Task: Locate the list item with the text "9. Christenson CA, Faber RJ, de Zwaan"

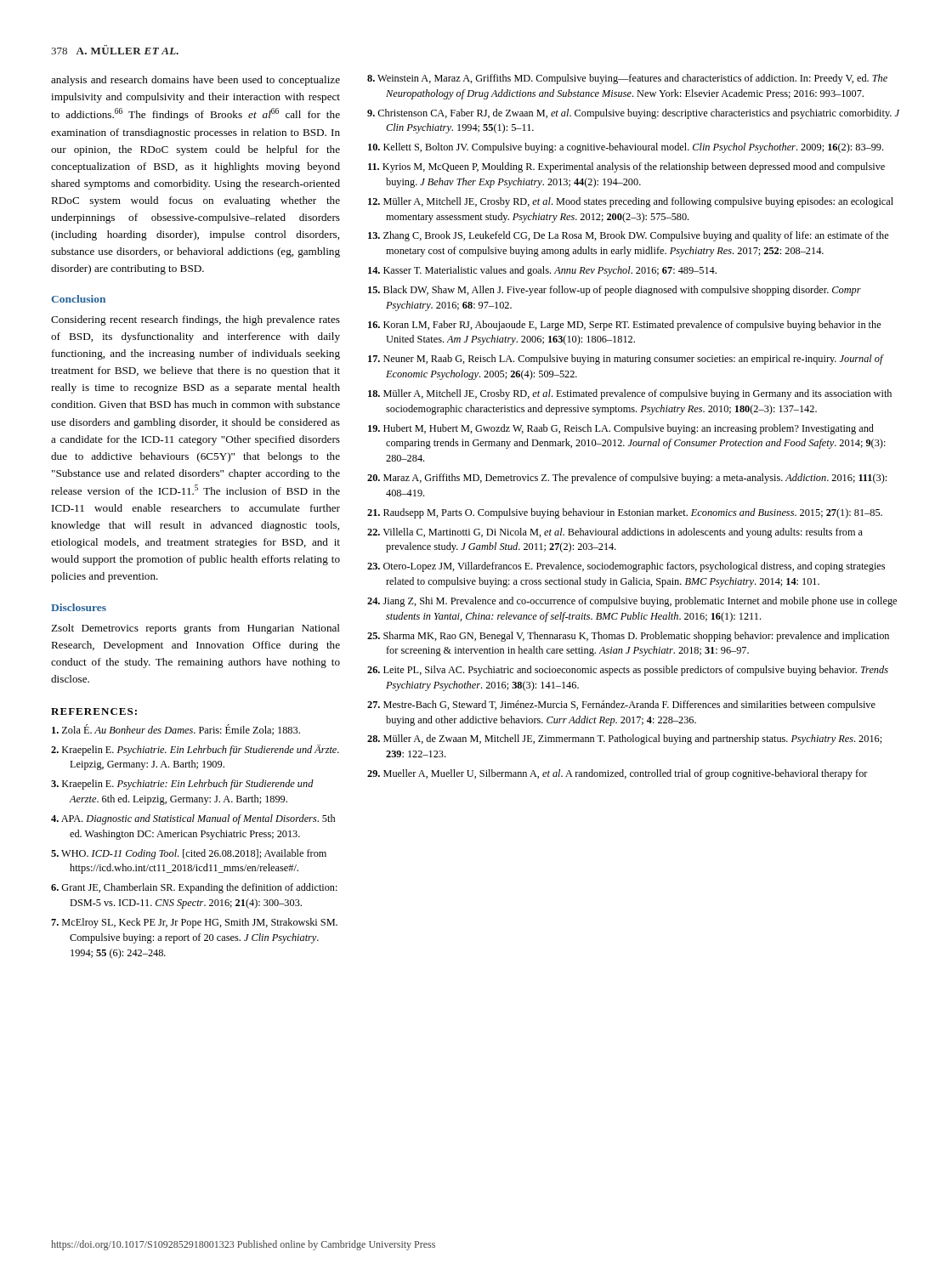Action: (633, 120)
